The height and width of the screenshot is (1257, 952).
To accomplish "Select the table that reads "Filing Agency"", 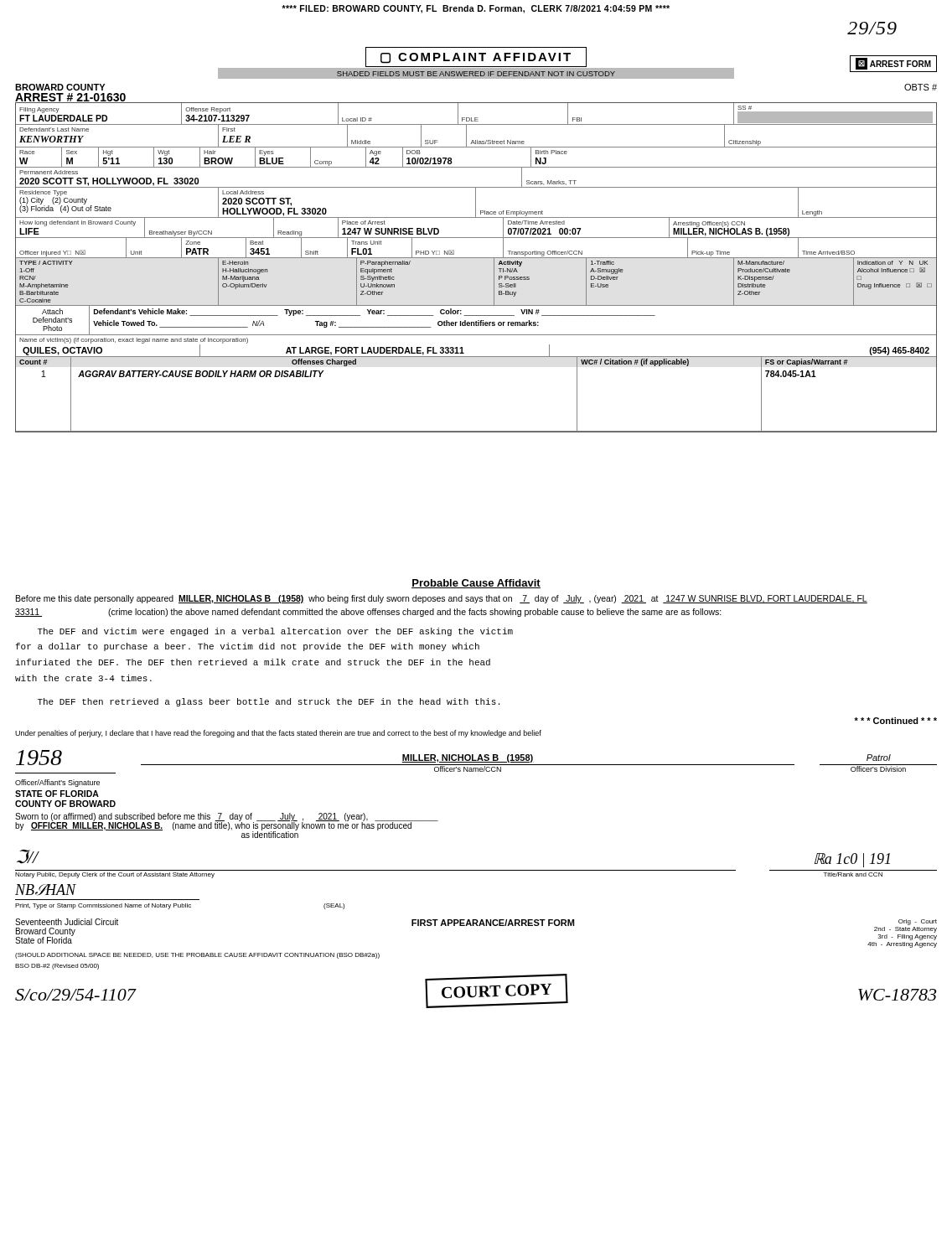I will pos(476,114).
